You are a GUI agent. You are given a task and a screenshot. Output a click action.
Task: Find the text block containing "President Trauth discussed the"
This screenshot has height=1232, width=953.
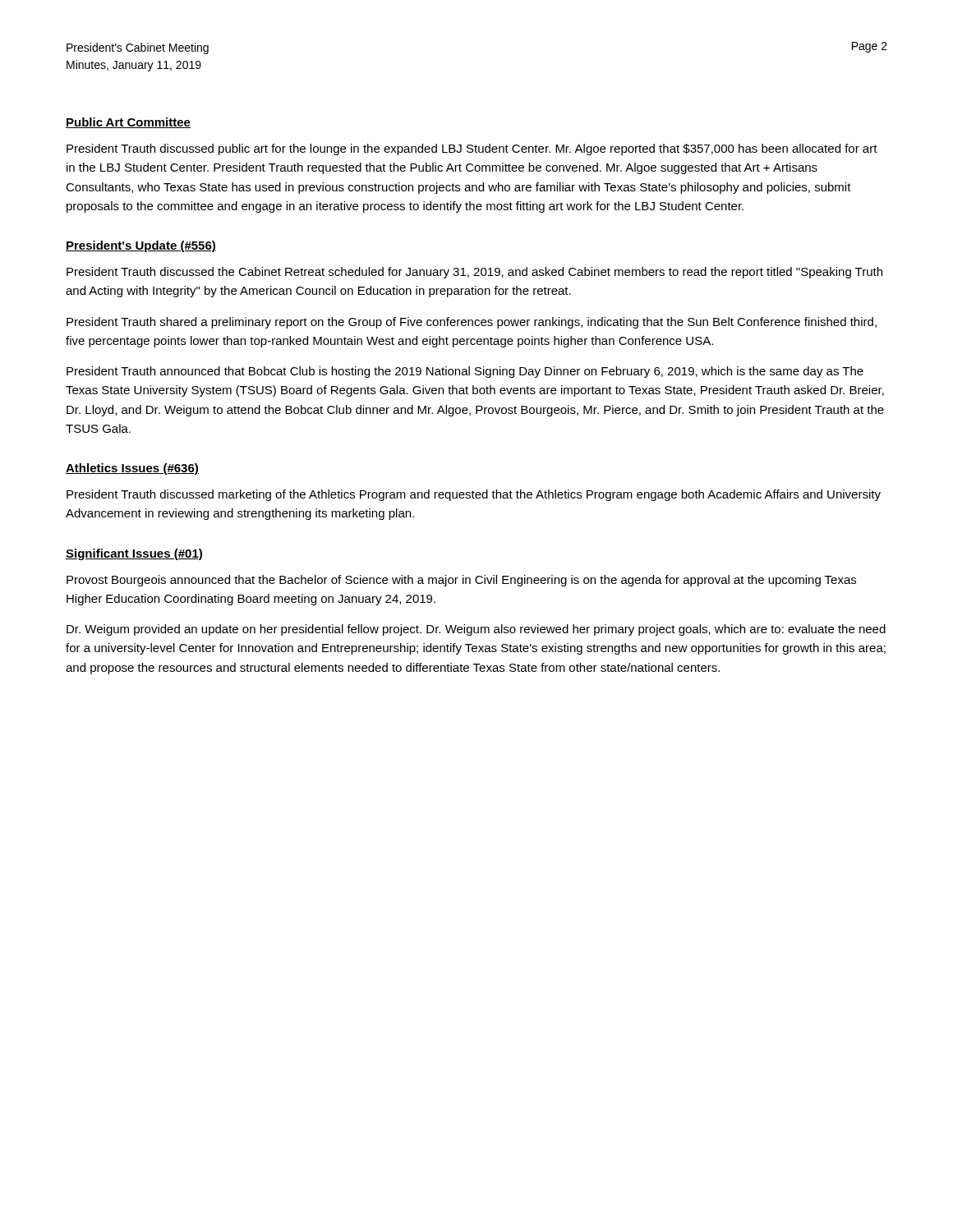click(474, 281)
